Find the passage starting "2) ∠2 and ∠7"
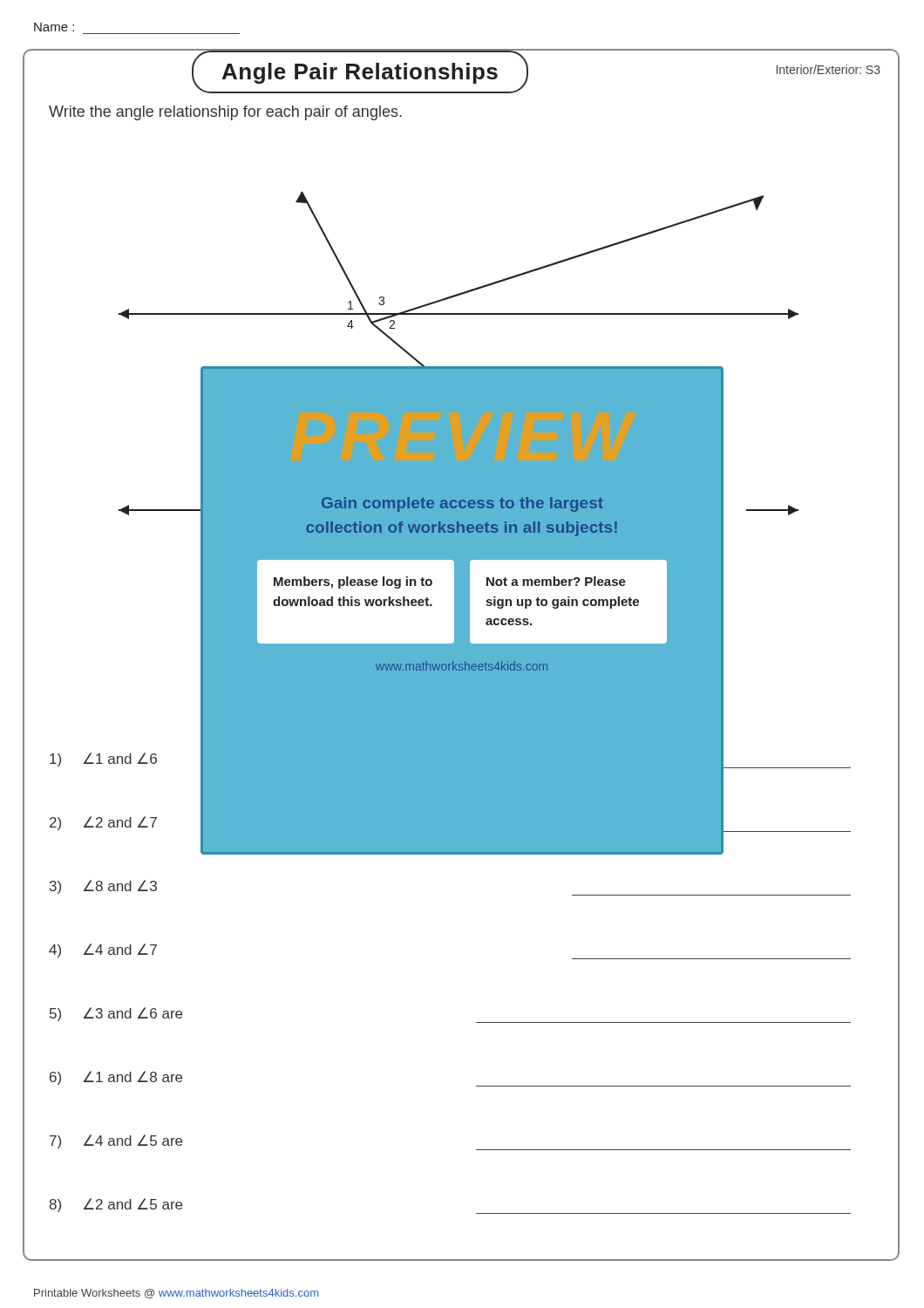This screenshot has width=924, height=1308. 124,823
